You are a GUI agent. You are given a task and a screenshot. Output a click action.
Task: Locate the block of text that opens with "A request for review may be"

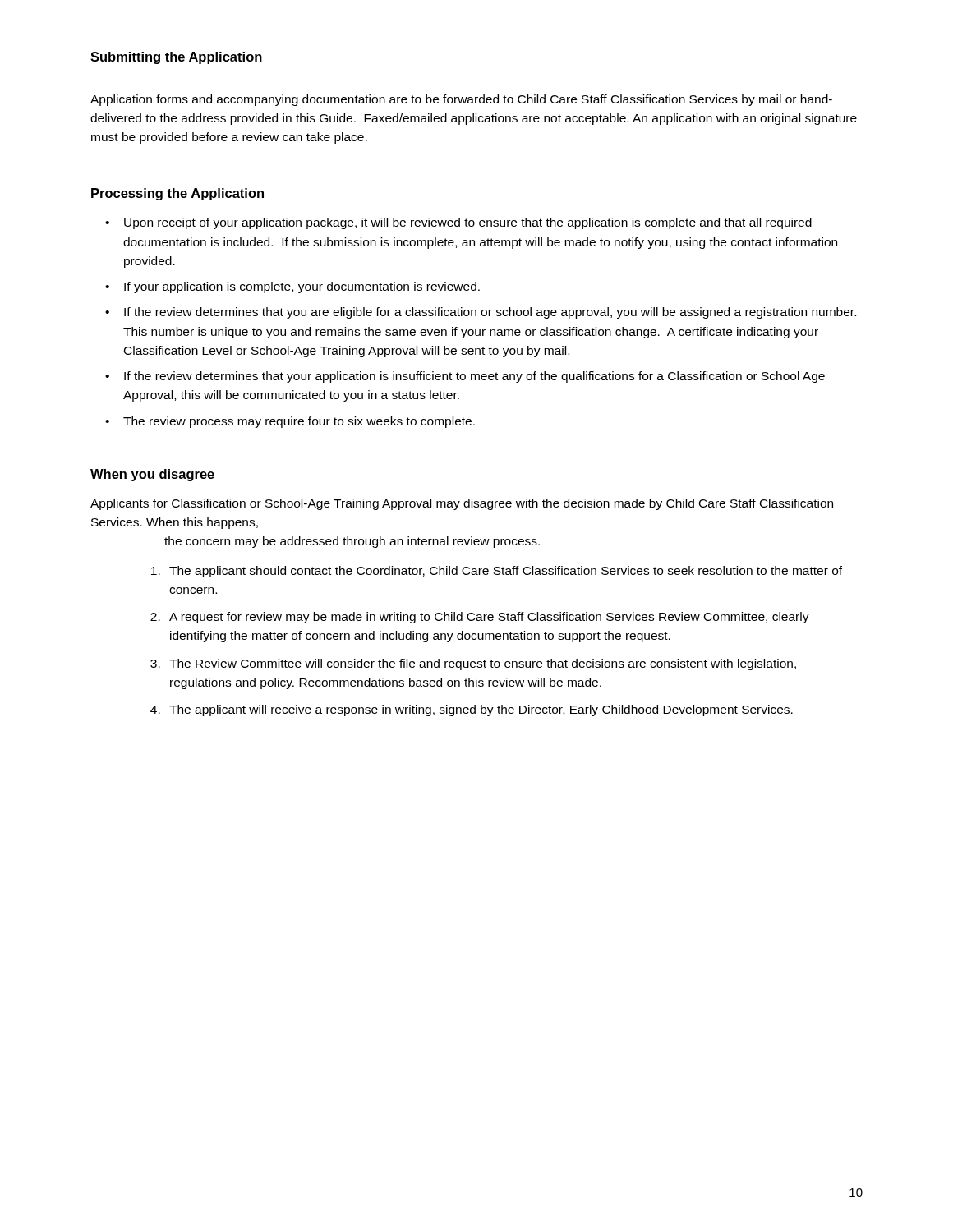click(x=513, y=626)
